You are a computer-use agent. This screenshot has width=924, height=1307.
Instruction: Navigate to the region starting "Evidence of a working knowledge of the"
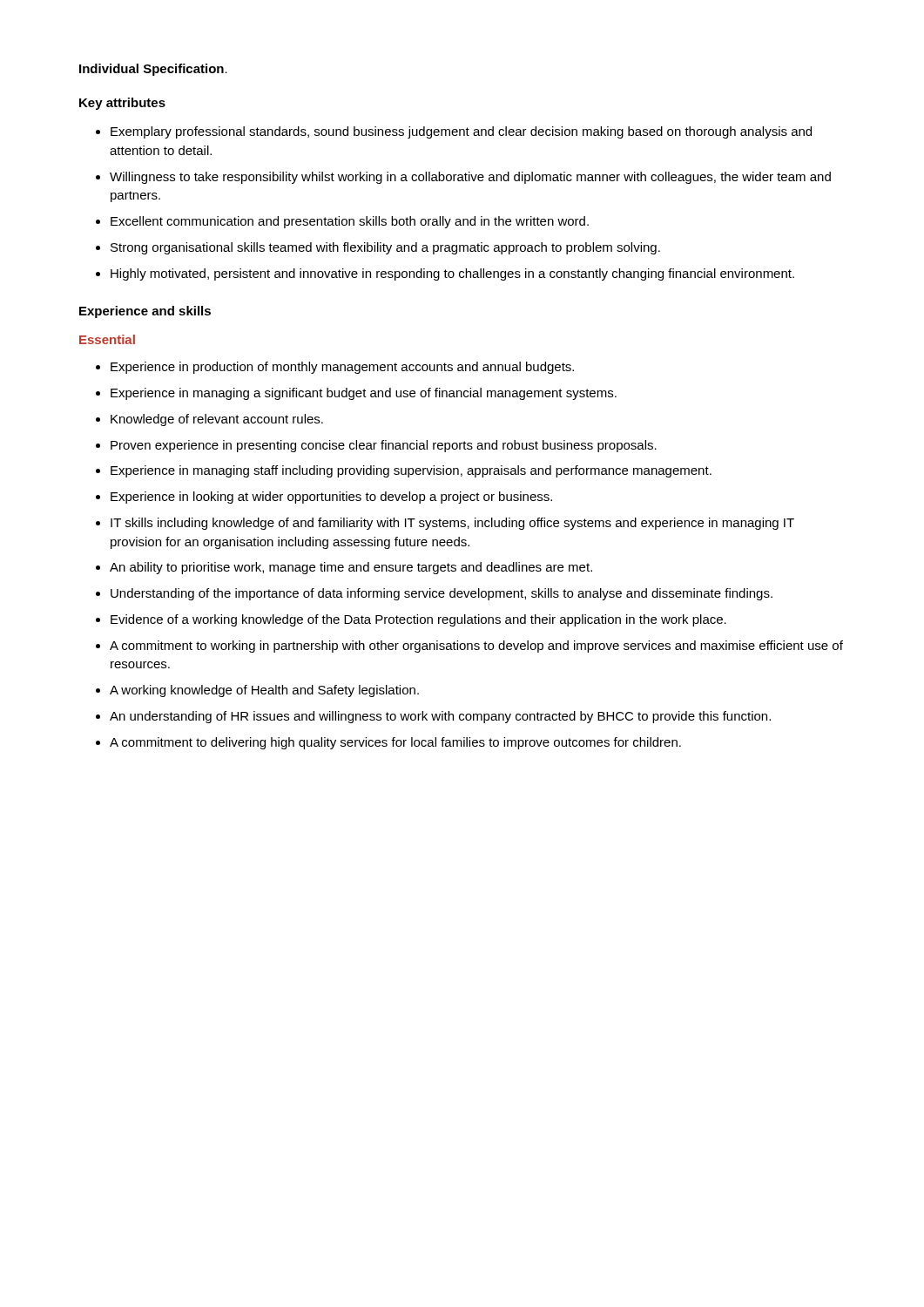coord(418,619)
